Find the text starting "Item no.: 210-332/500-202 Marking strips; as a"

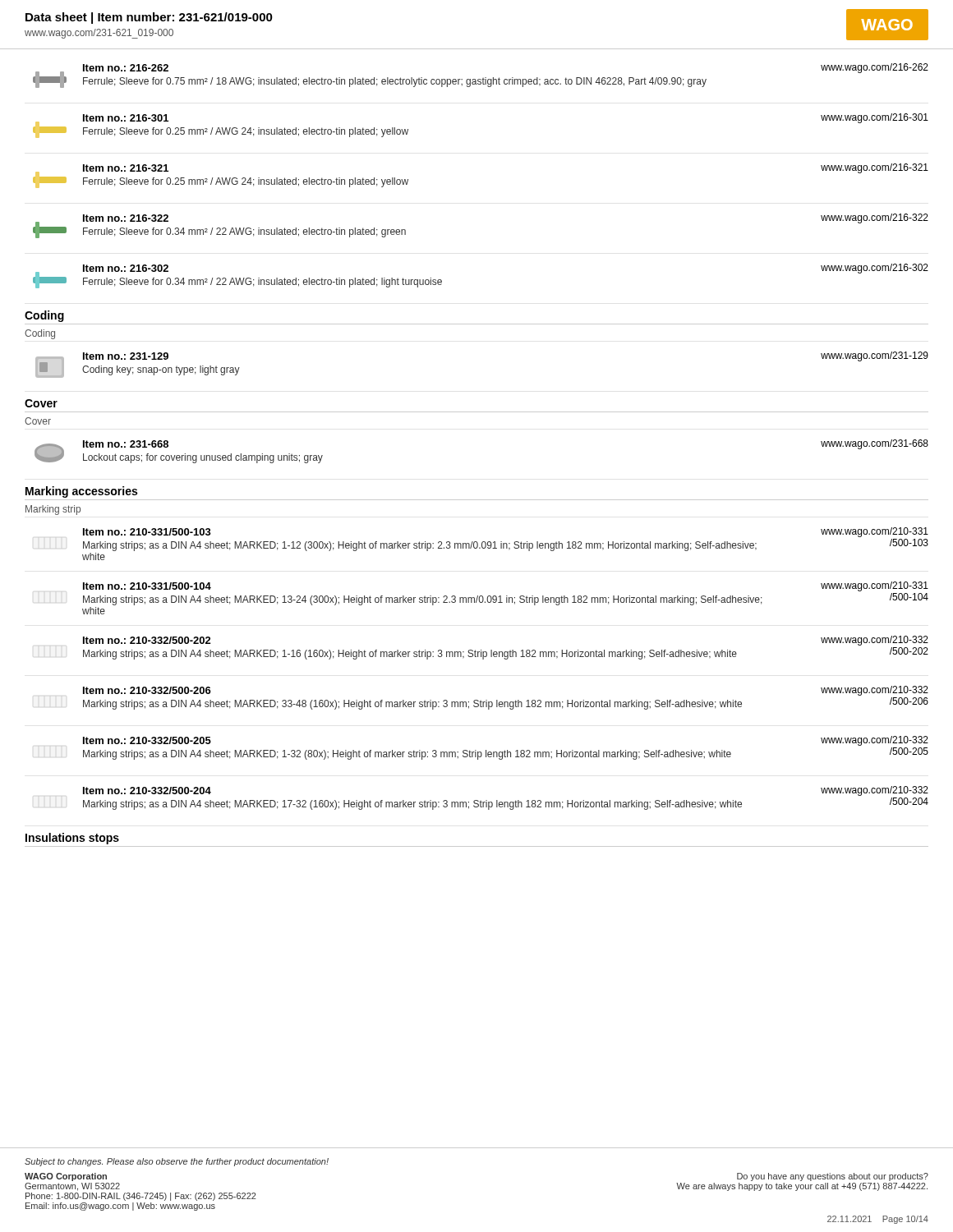pos(476,650)
